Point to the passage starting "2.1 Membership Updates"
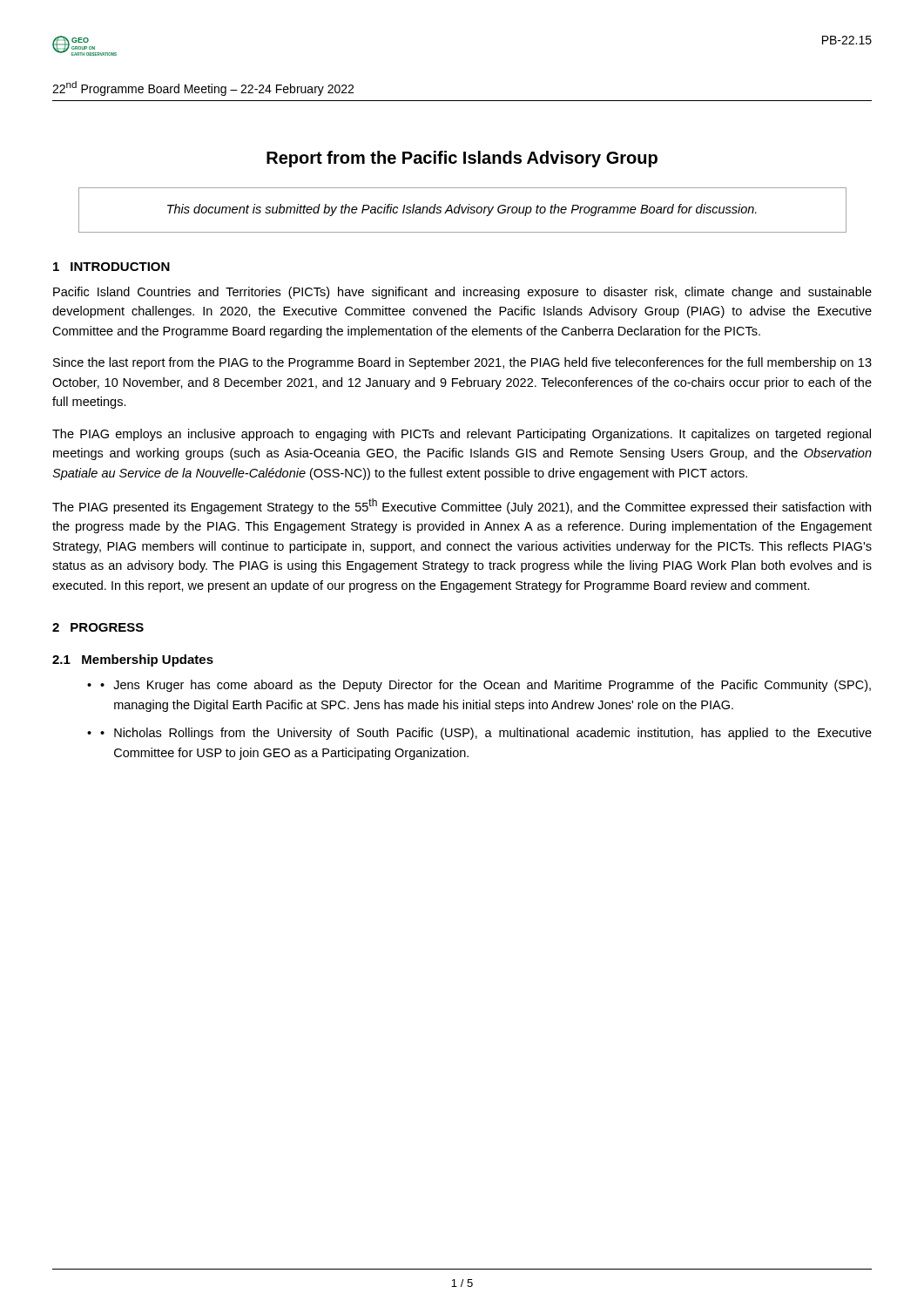This screenshot has width=924, height=1307. tap(133, 659)
